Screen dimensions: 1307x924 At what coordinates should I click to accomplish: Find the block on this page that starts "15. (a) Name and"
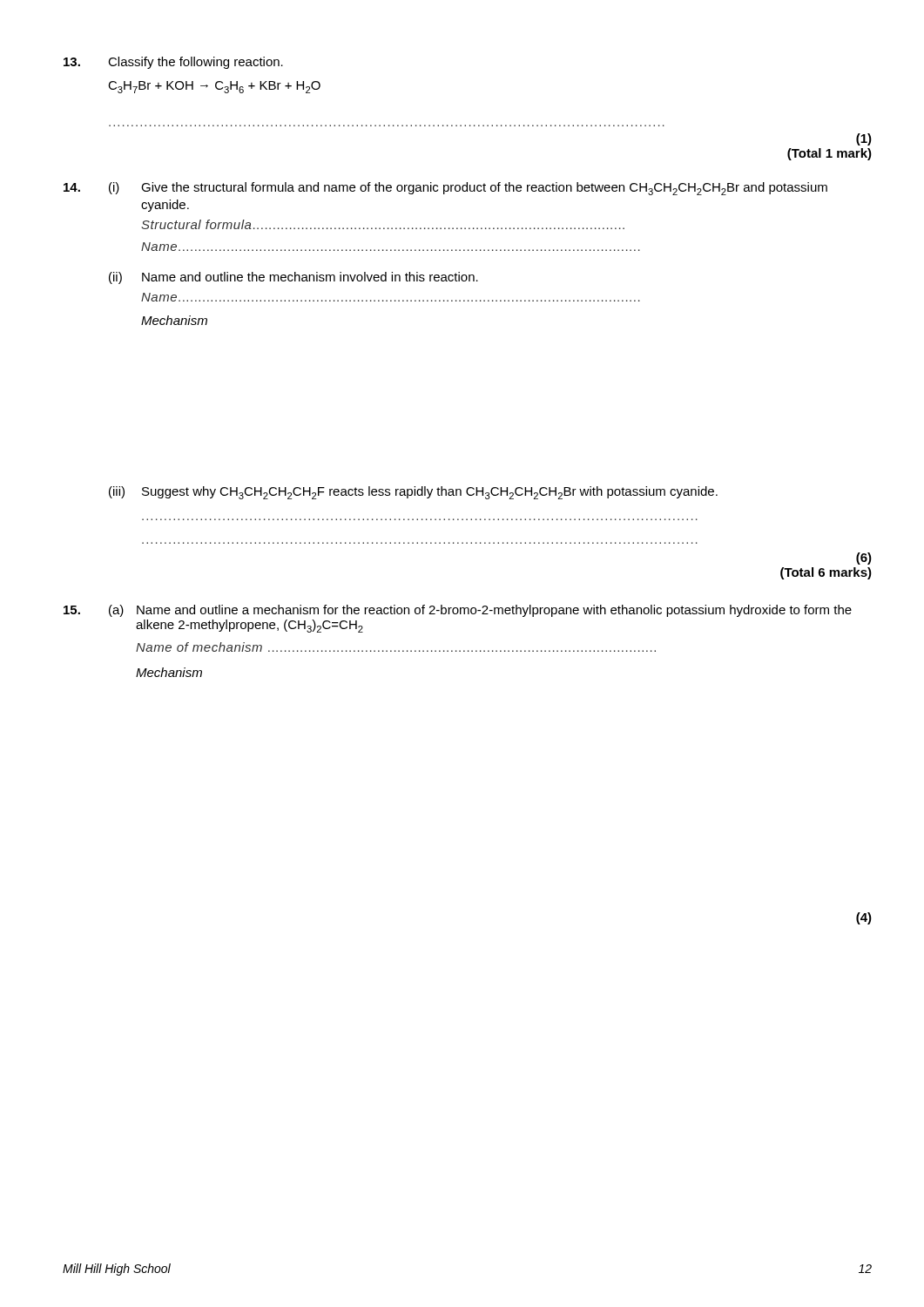(467, 644)
